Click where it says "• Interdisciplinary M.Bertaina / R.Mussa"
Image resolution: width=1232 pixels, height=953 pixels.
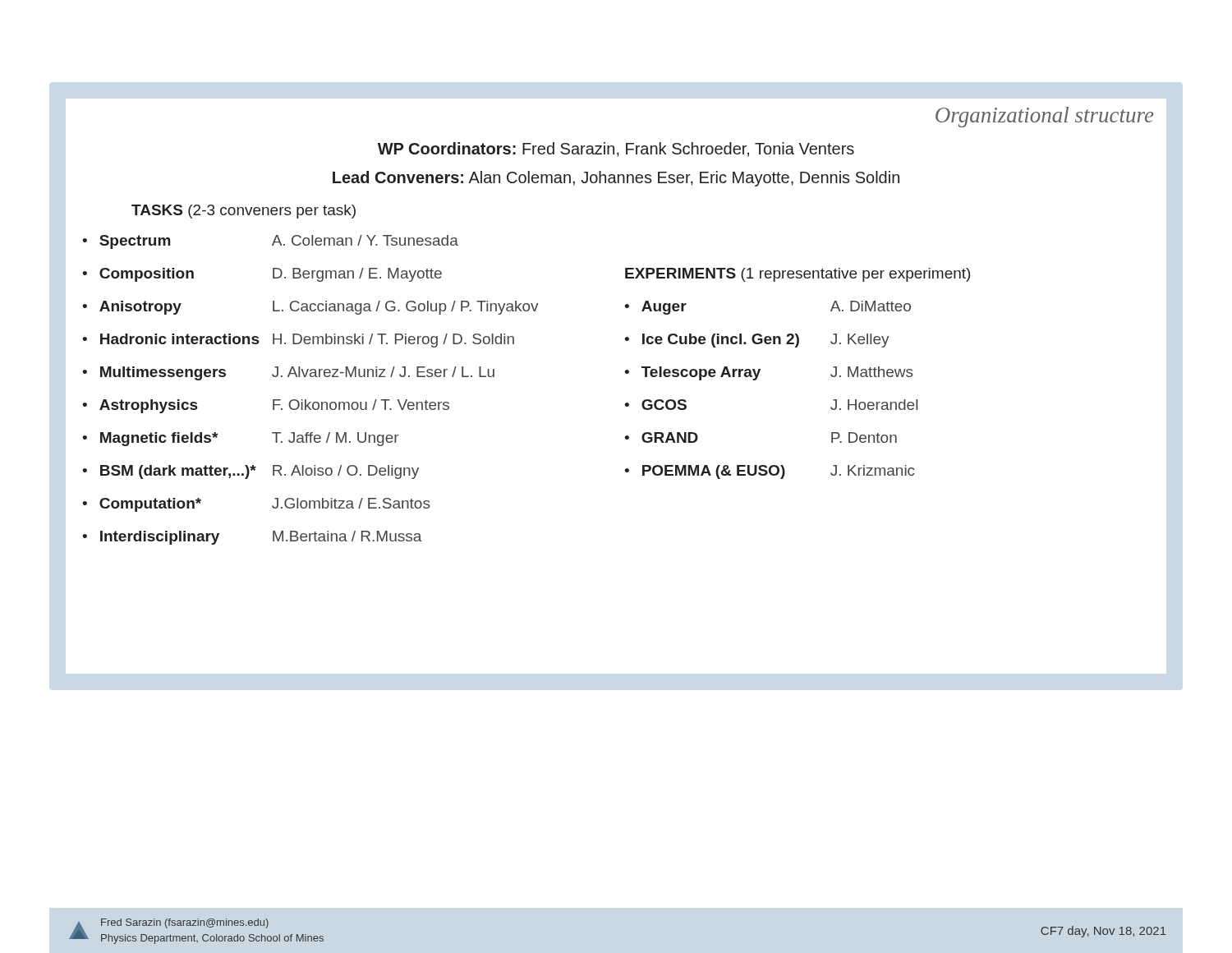[x=151, y=538]
